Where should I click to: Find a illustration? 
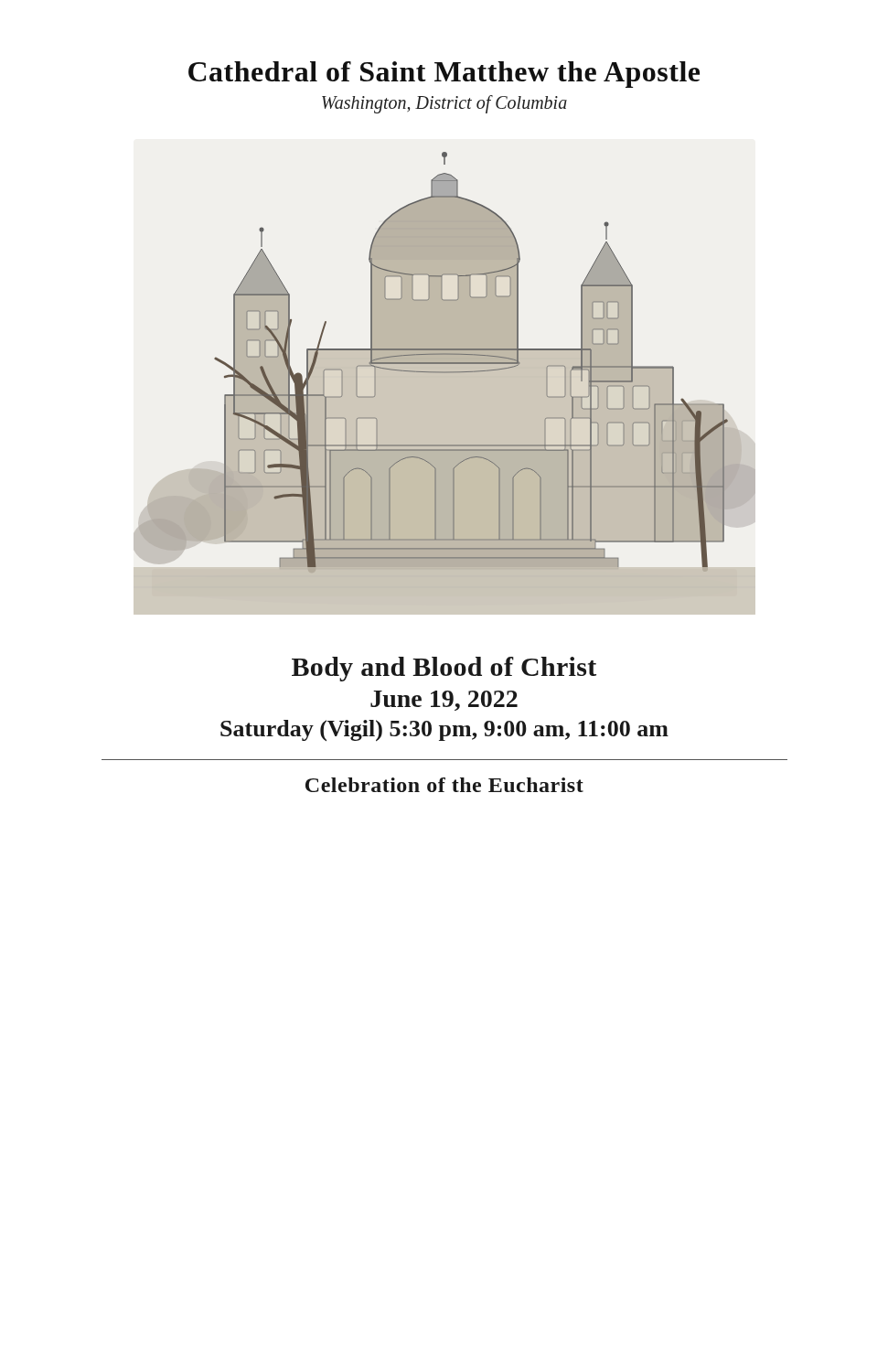(444, 377)
